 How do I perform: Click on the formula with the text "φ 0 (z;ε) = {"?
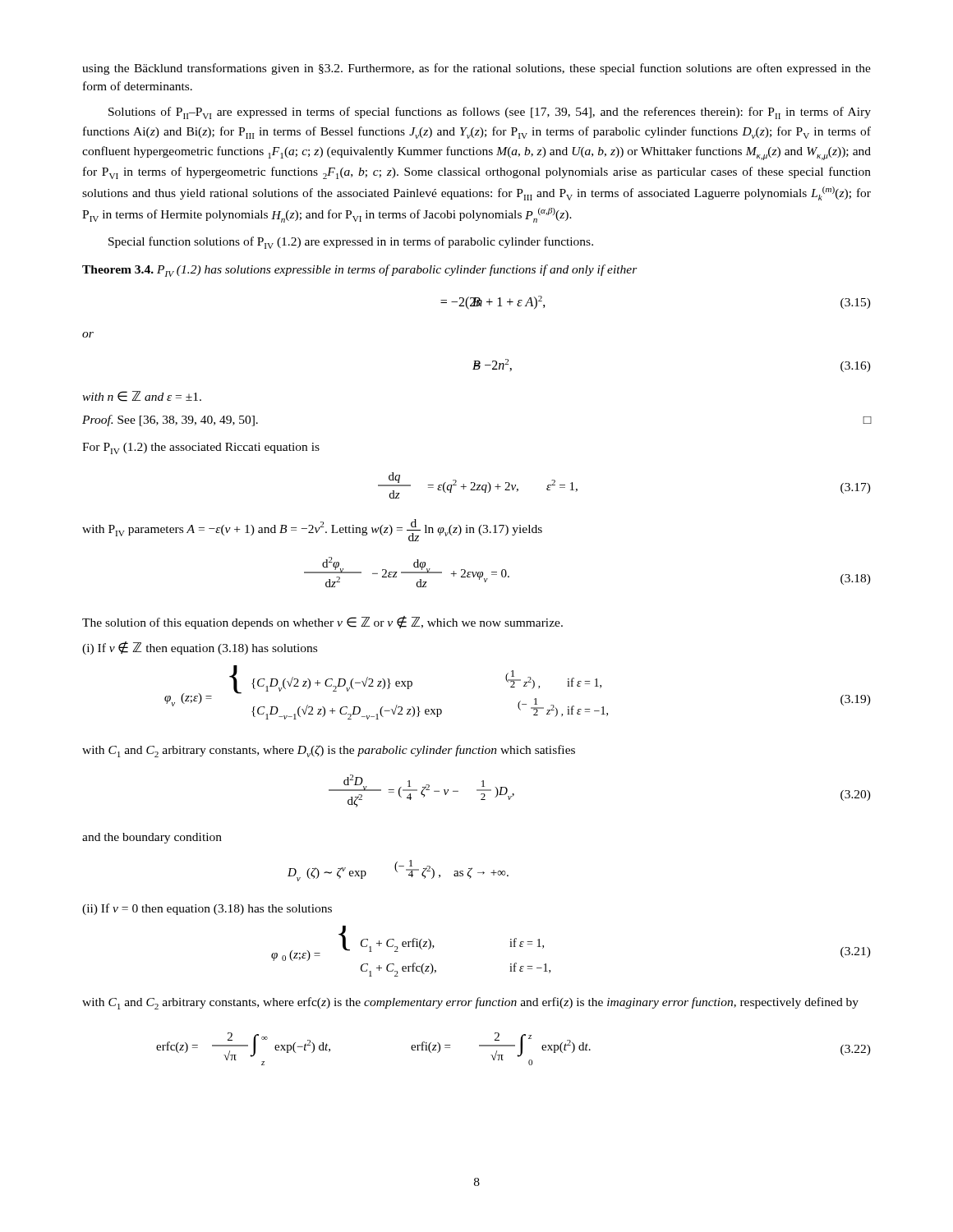click(x=344, y=943)
